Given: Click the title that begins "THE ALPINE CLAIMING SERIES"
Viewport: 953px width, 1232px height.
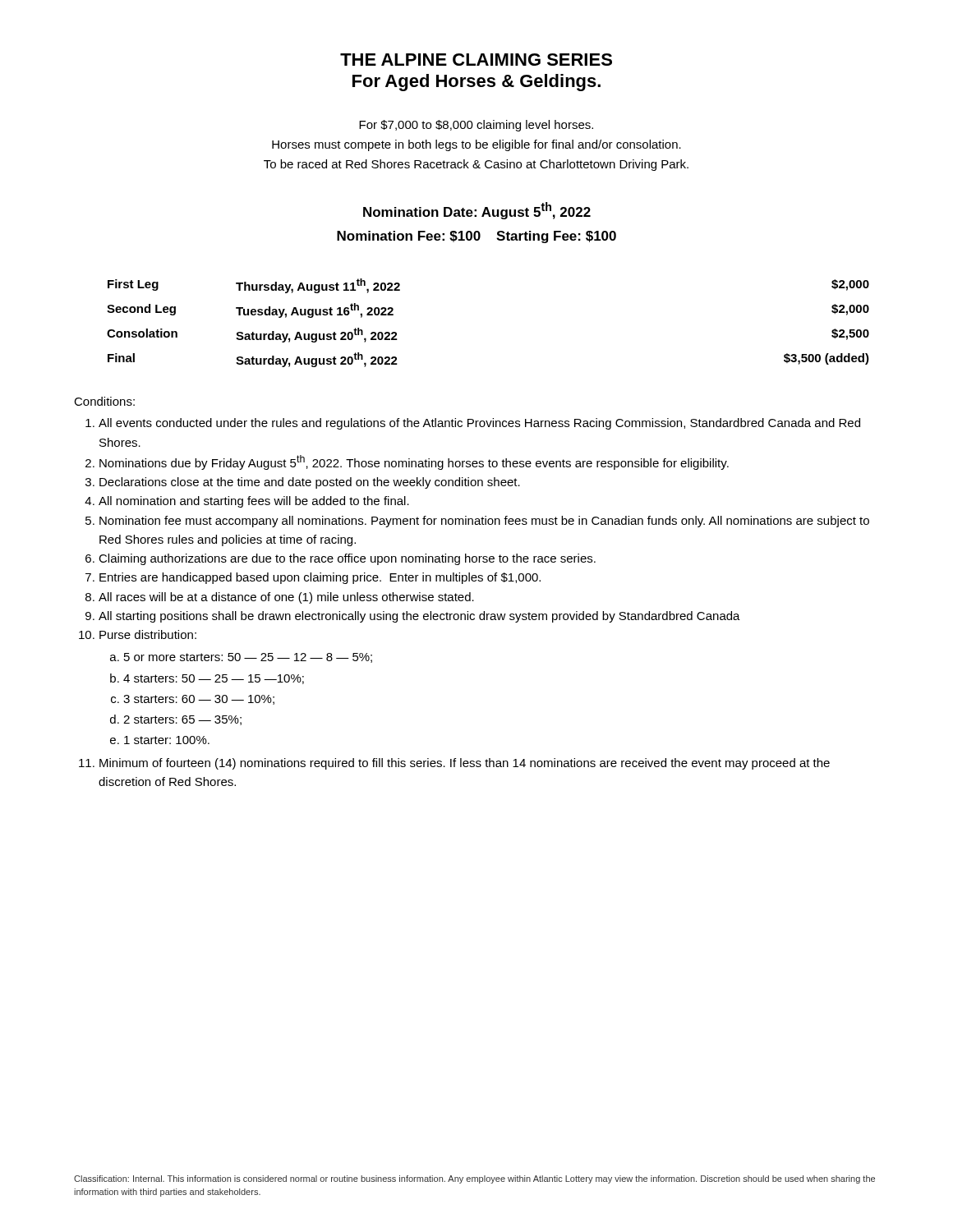Looking at the screenshot, I should (x=476, y=71).
